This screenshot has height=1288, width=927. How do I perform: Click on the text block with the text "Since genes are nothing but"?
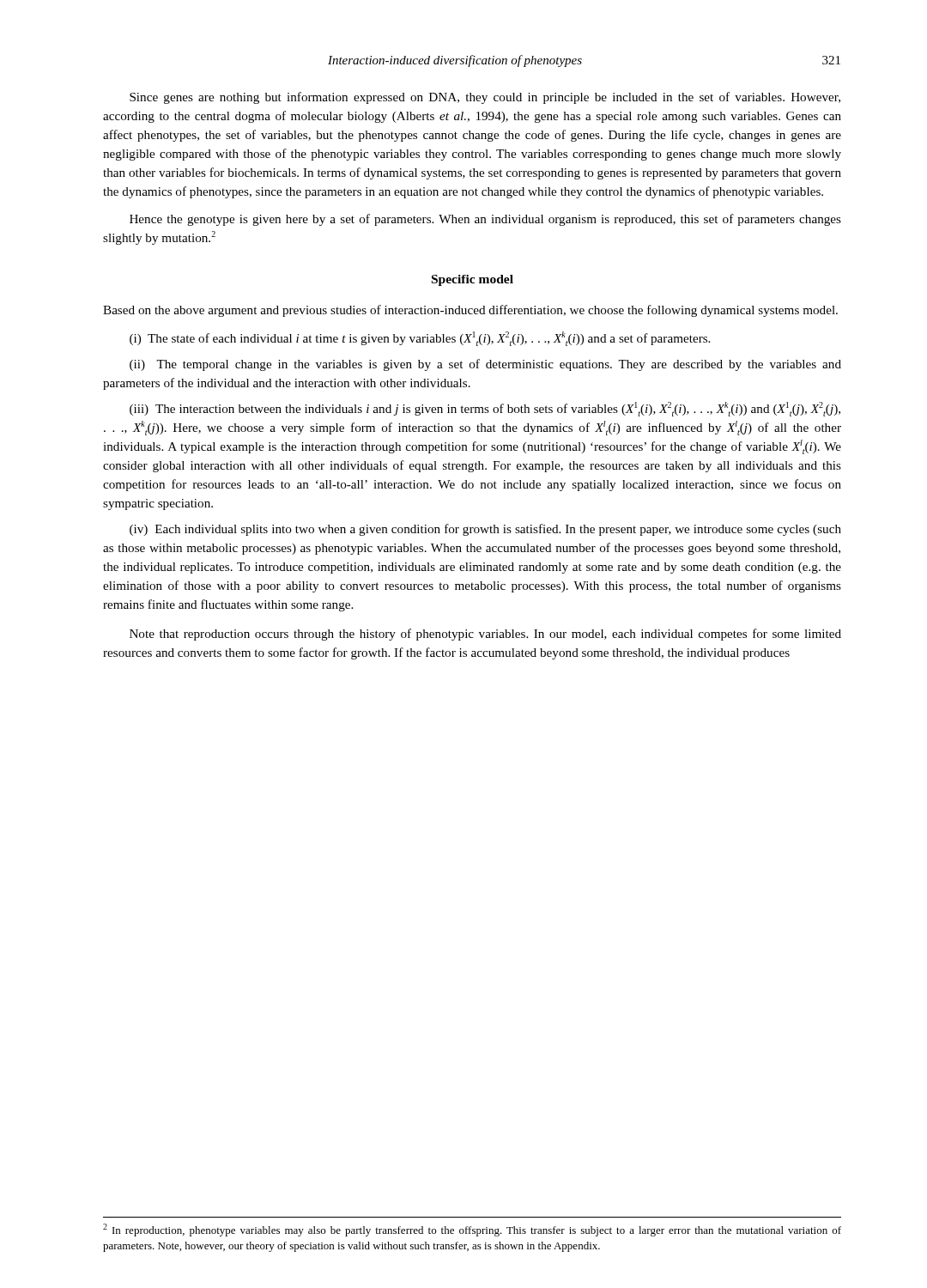(472, 144)
